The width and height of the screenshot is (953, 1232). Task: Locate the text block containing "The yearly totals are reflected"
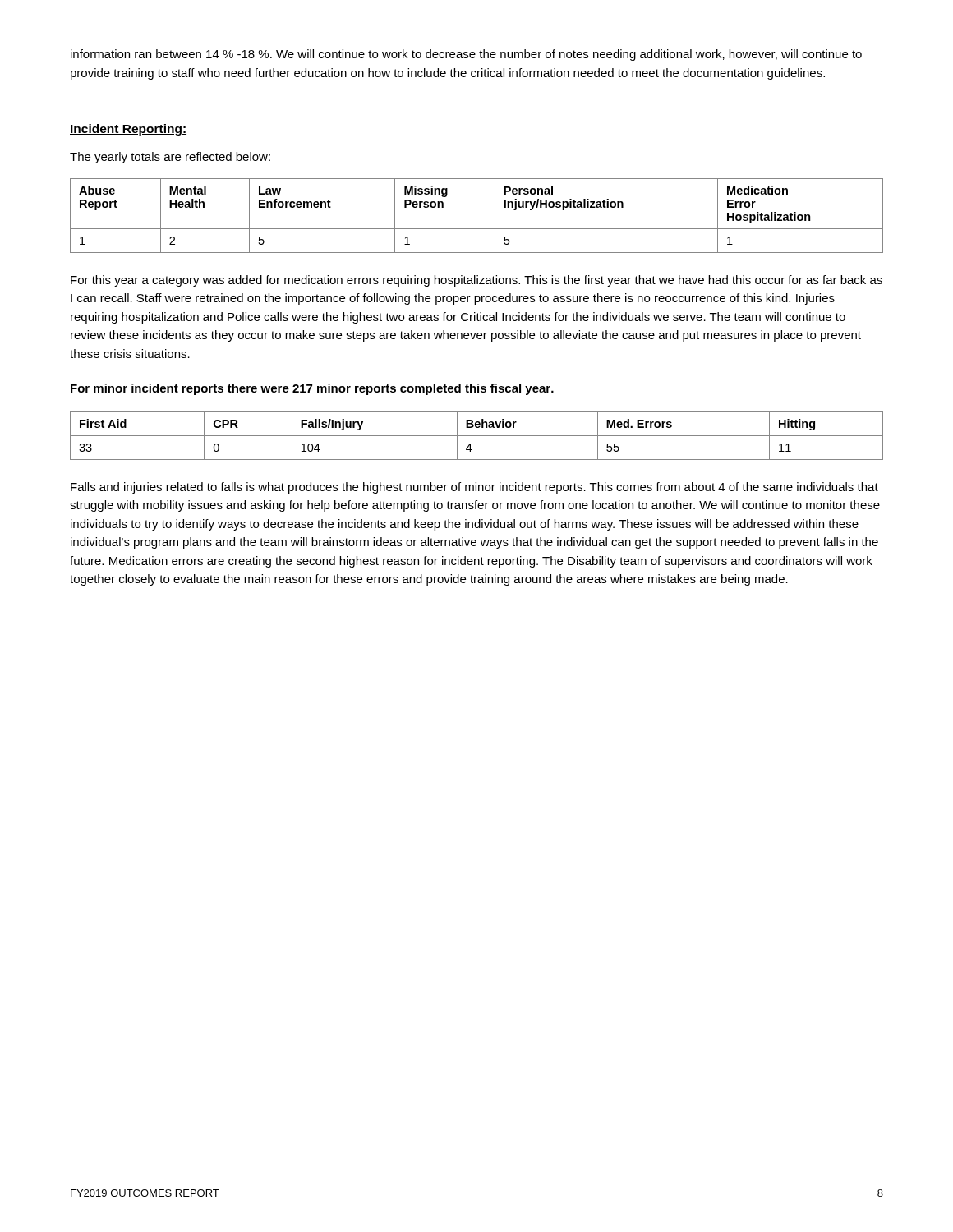(171, 156)
